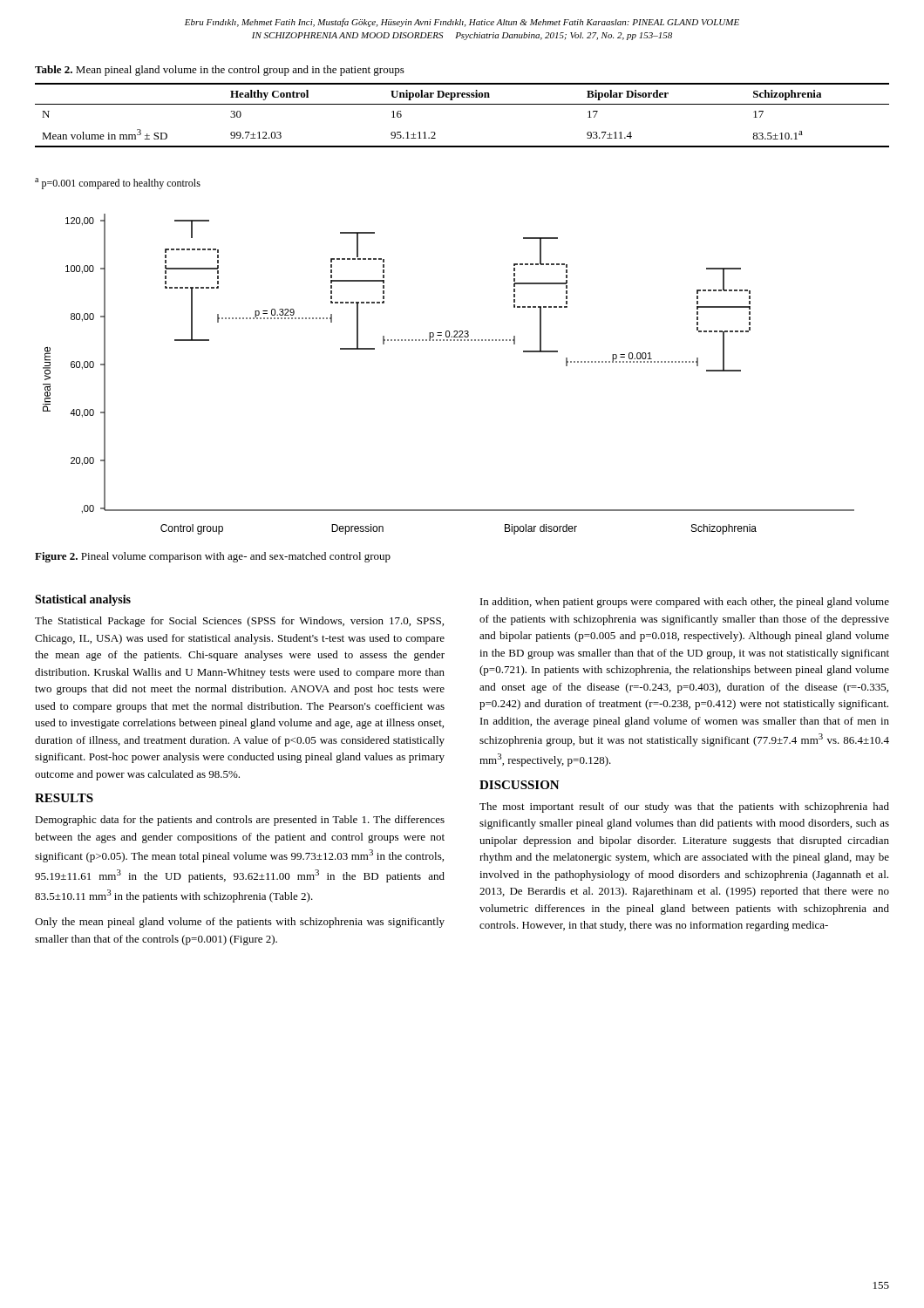
Task: Locate the text block containing "Only the mean pineal gland volume of the"
Action: point(240,930)
